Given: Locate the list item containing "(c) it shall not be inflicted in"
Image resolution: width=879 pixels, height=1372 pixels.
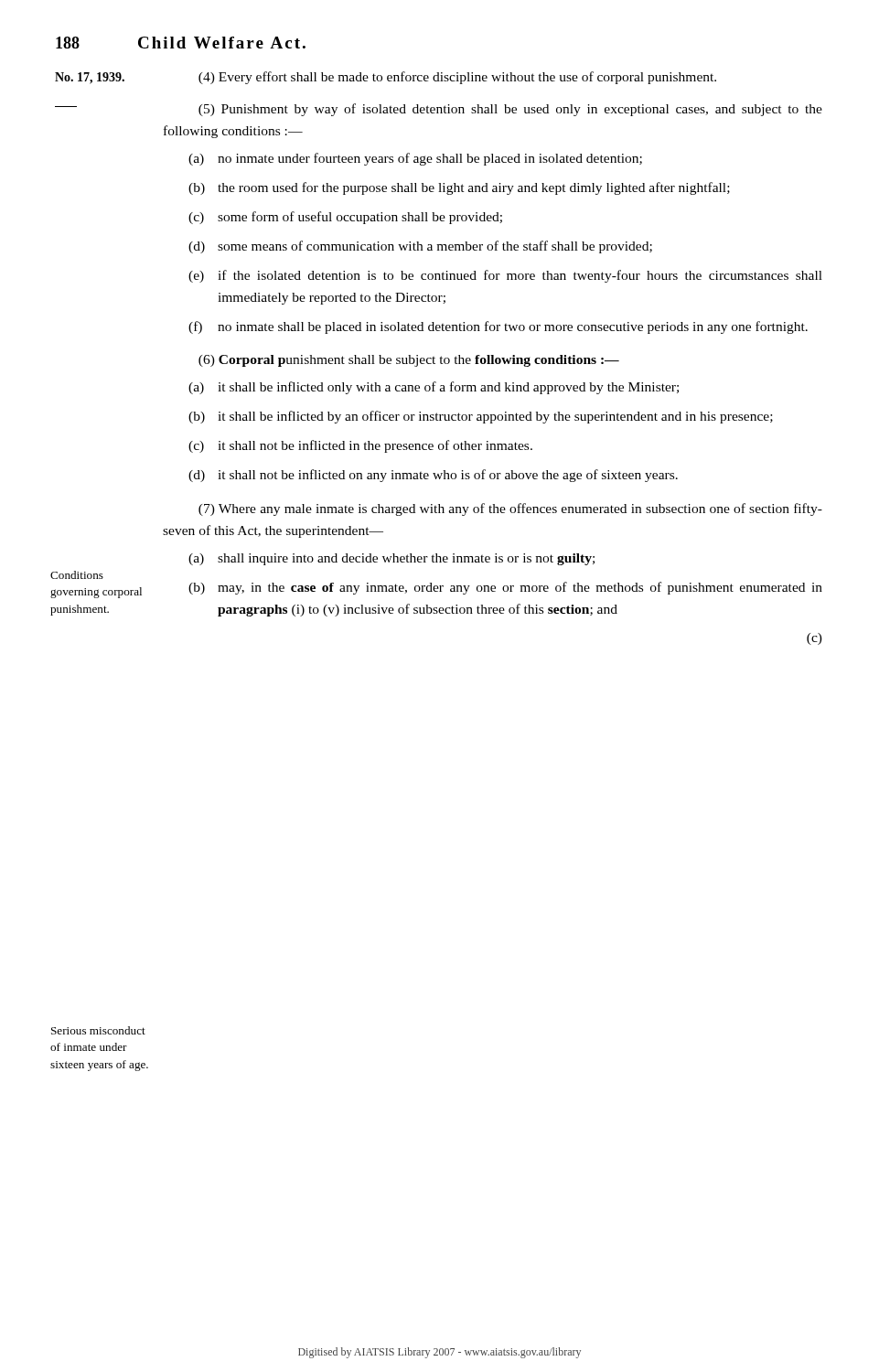Looking at the screenshot, I should (505, 446).
